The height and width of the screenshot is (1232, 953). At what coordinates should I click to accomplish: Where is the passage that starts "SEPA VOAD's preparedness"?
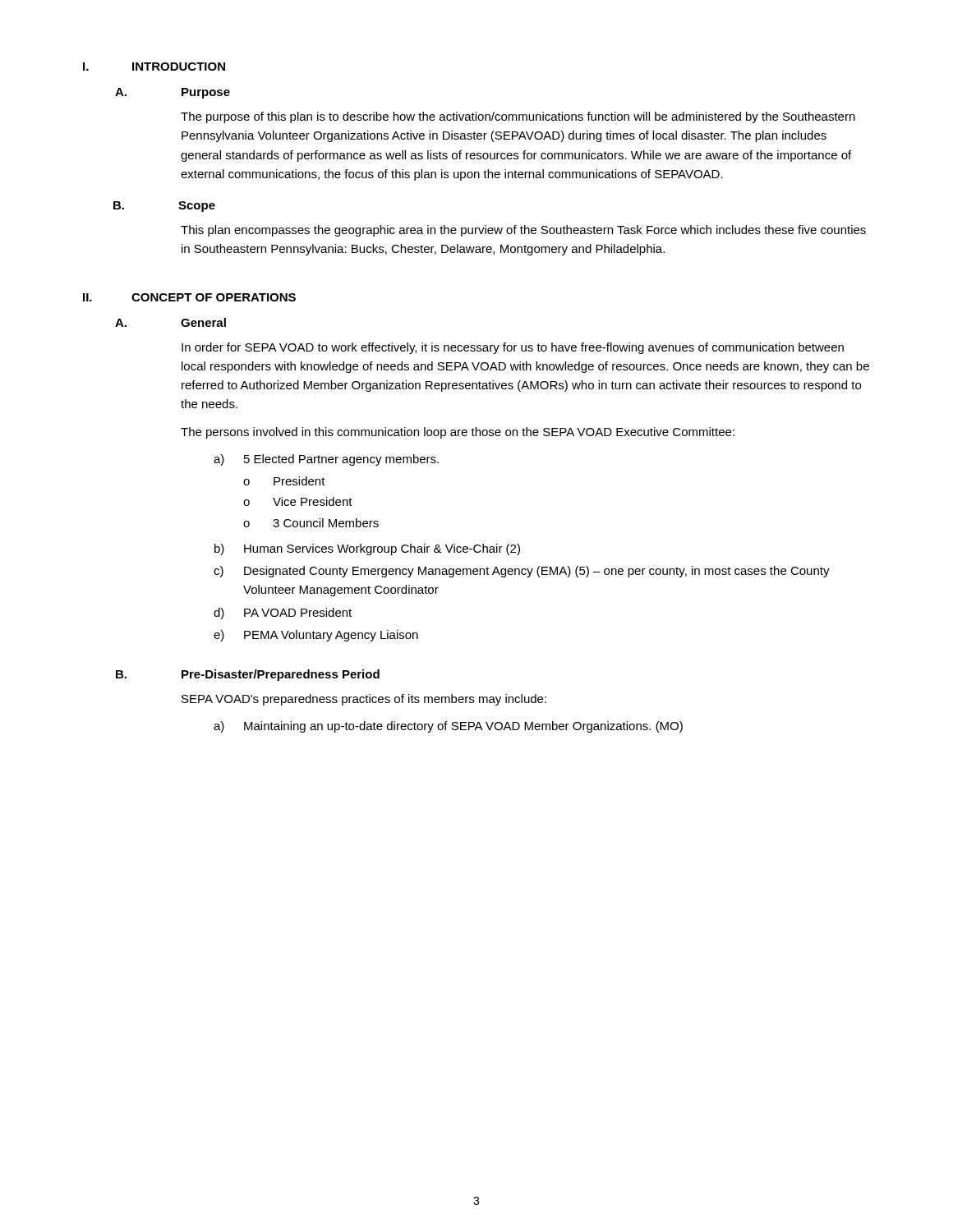click(364, 699)
